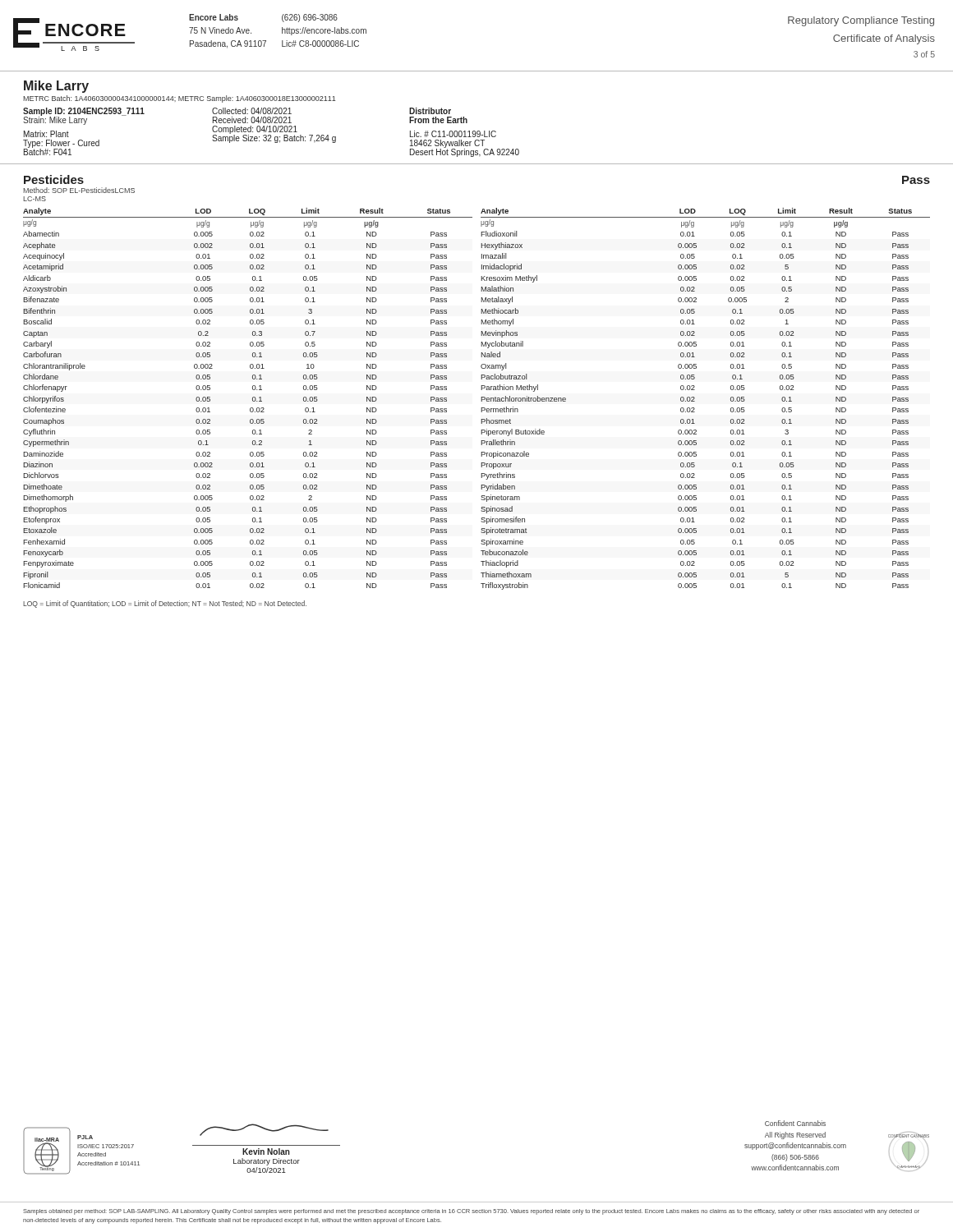Find the footnote that reads "Samples obtained per method: SOP LAB-SAMPLING. All"
This screenshot has width=953, height=1232.
471,1216
